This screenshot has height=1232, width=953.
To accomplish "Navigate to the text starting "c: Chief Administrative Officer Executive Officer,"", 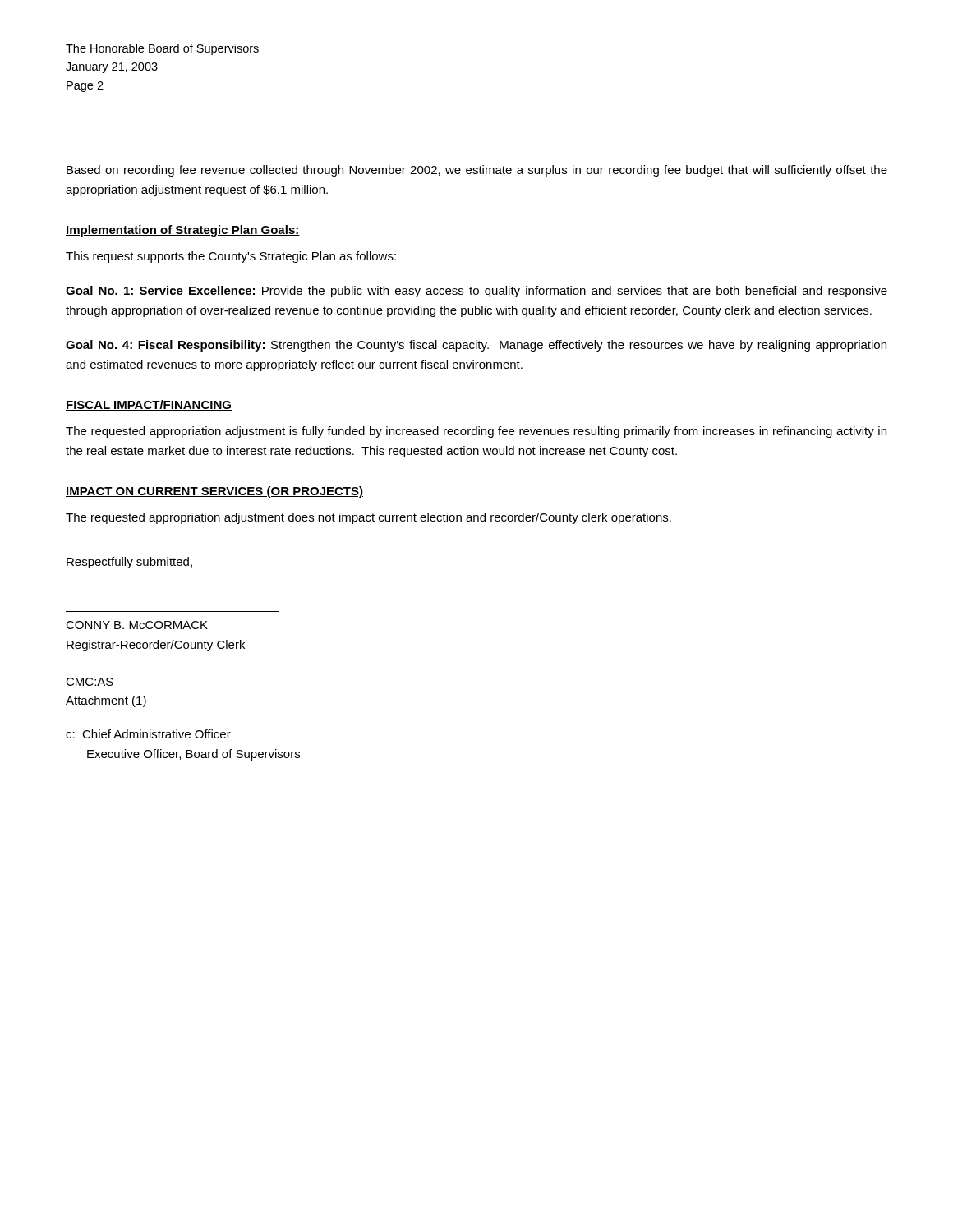I will click(183, 744).
